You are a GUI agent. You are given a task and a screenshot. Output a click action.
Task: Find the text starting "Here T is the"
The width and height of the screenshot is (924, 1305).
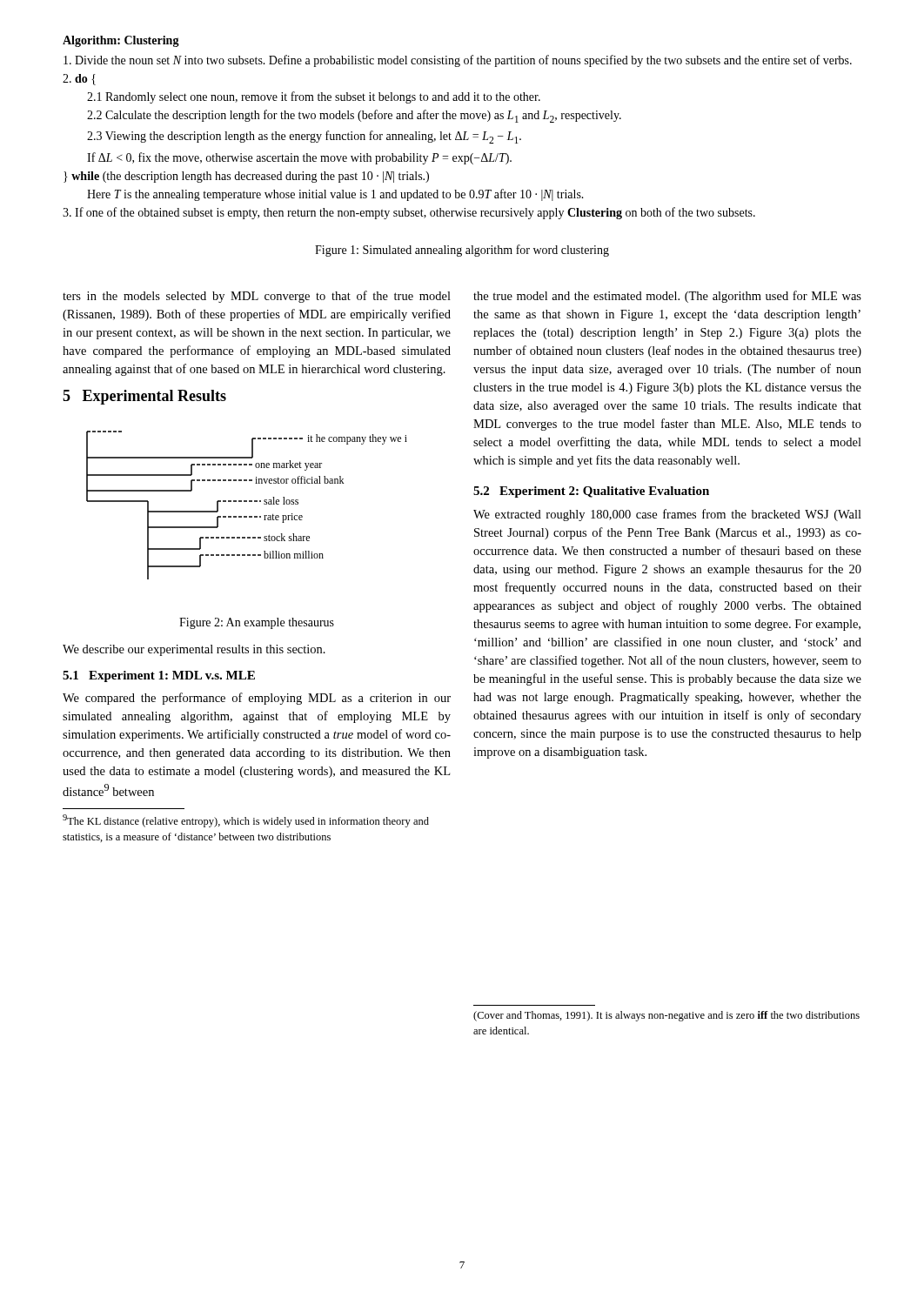click(x=474, y=194)
